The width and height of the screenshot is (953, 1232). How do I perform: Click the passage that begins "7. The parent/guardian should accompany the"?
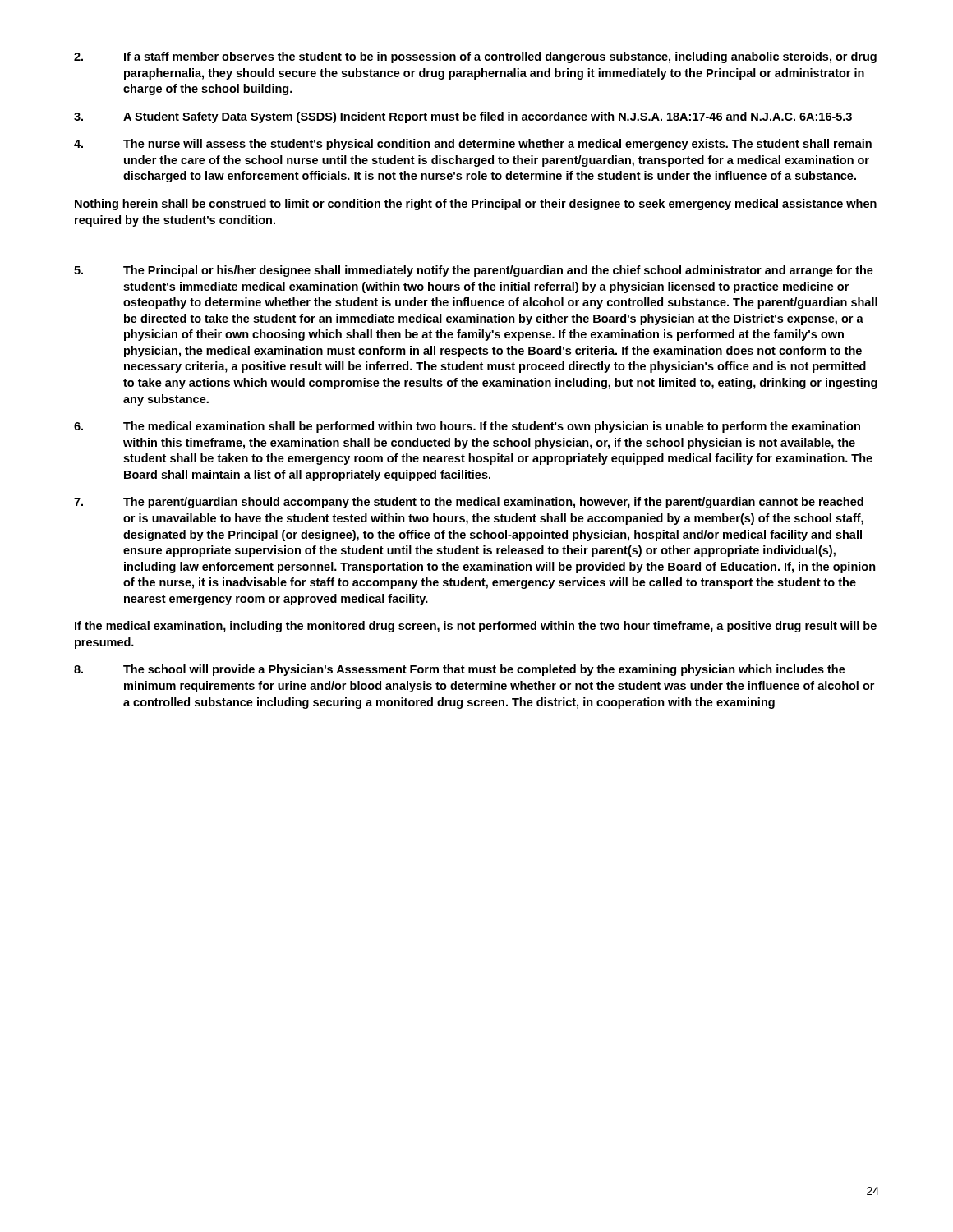point(476,551)
